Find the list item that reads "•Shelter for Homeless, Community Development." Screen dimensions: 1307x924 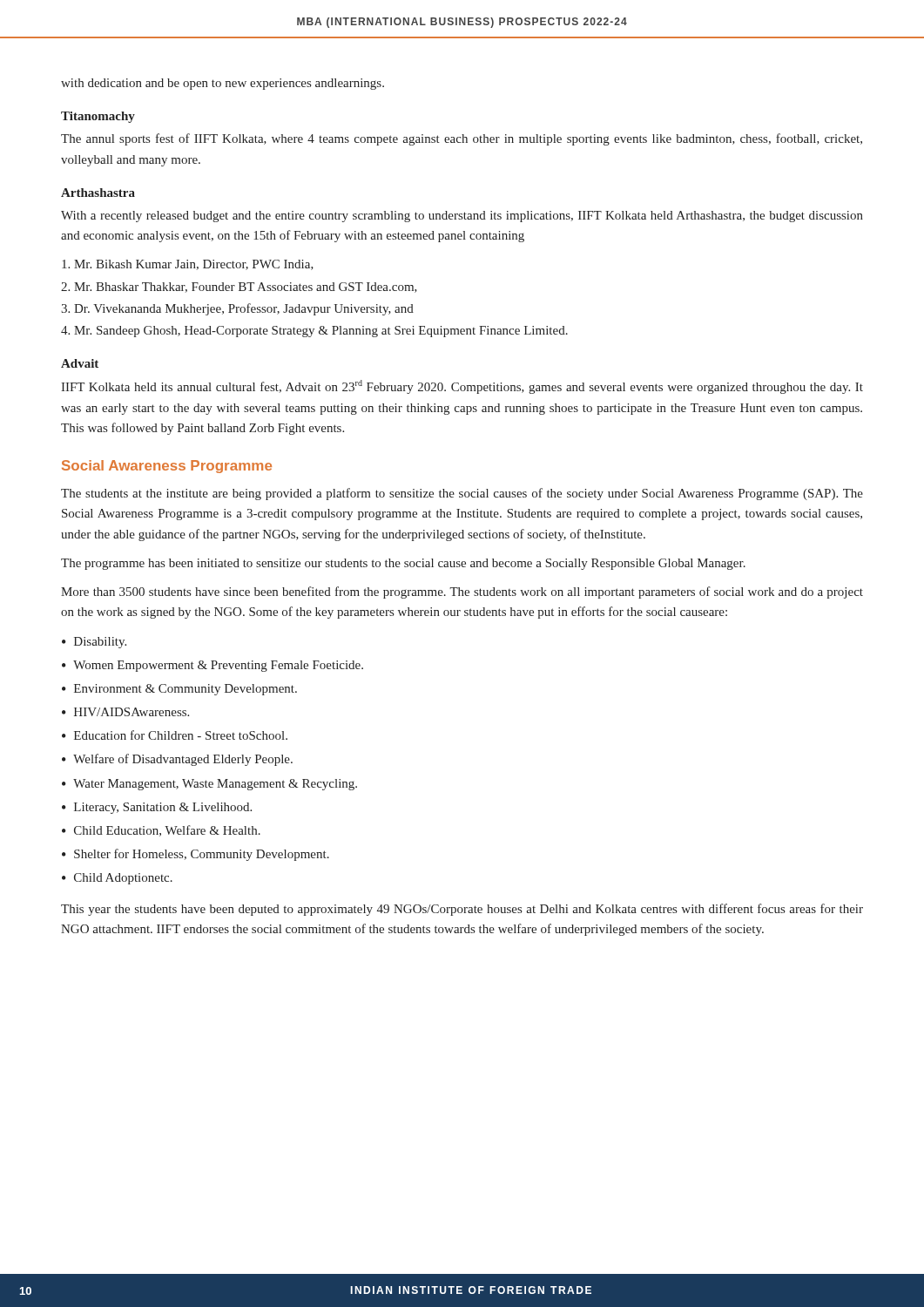(195, 855)
